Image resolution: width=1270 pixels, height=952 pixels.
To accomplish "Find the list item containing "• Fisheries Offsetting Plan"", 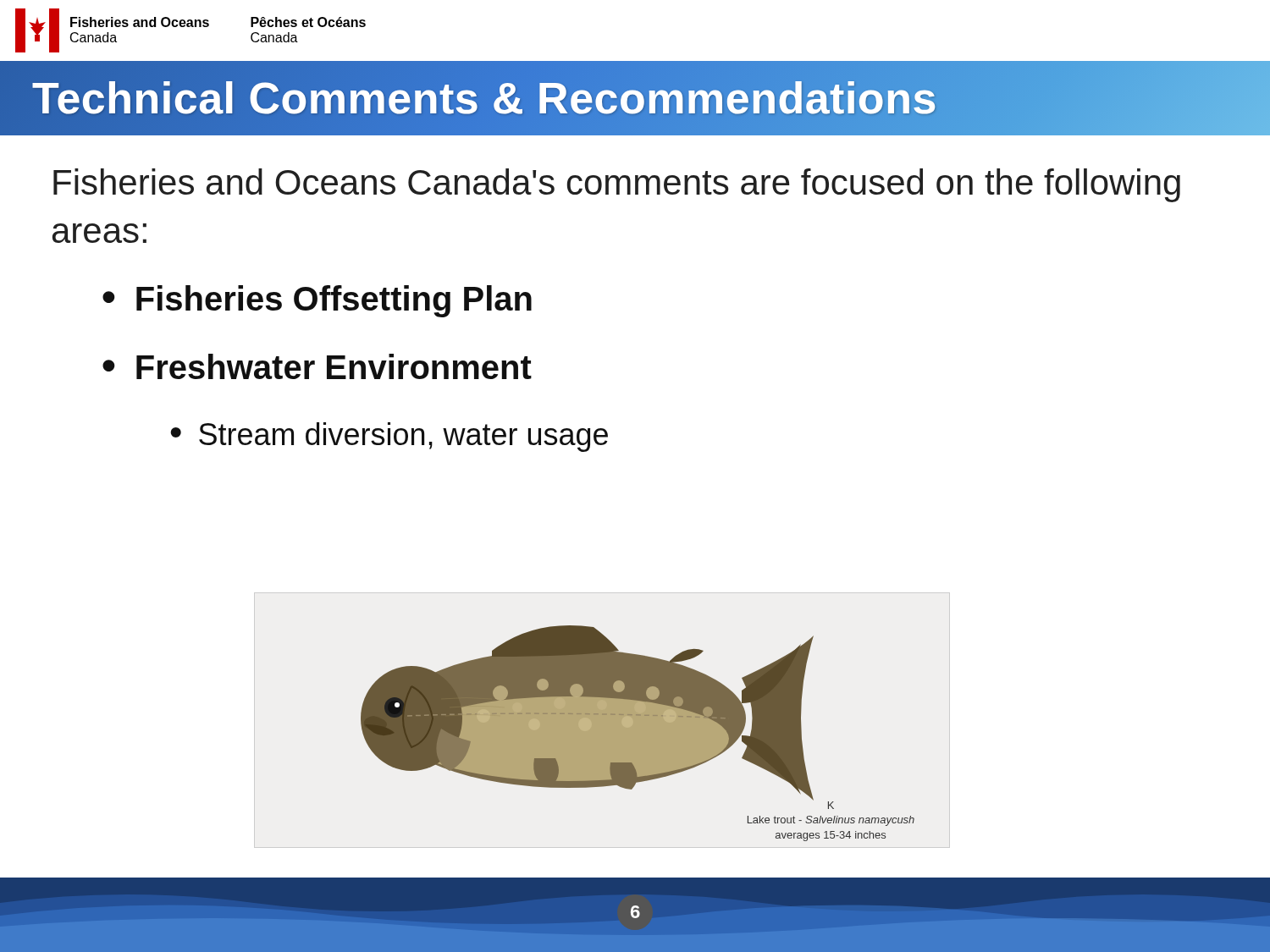I will pyautogui.click(x=318, y=299).
